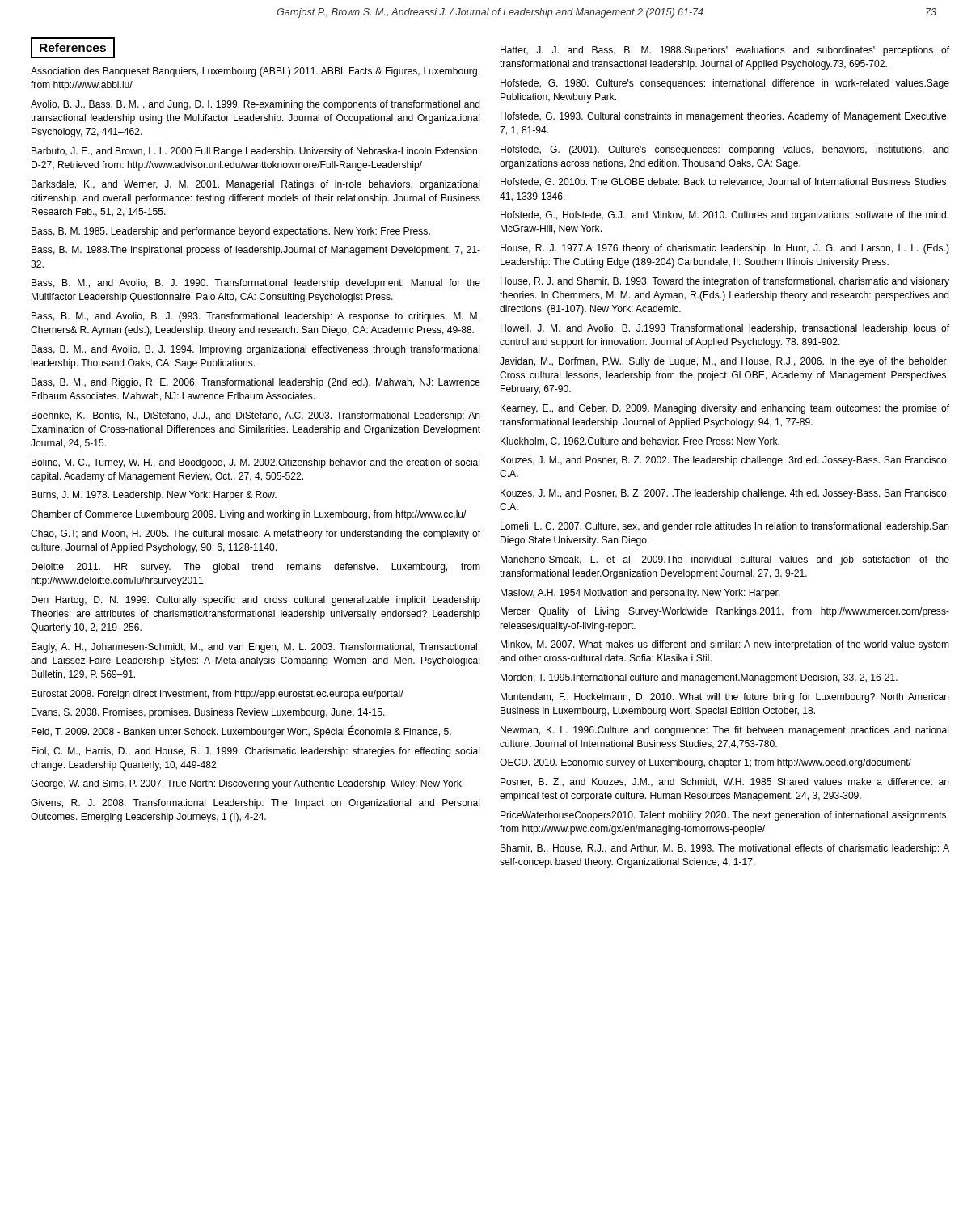Select the passage starting "Hofstede, G., Hofstede, G.J.,"

pyautogui.click(x=724, y=222)
